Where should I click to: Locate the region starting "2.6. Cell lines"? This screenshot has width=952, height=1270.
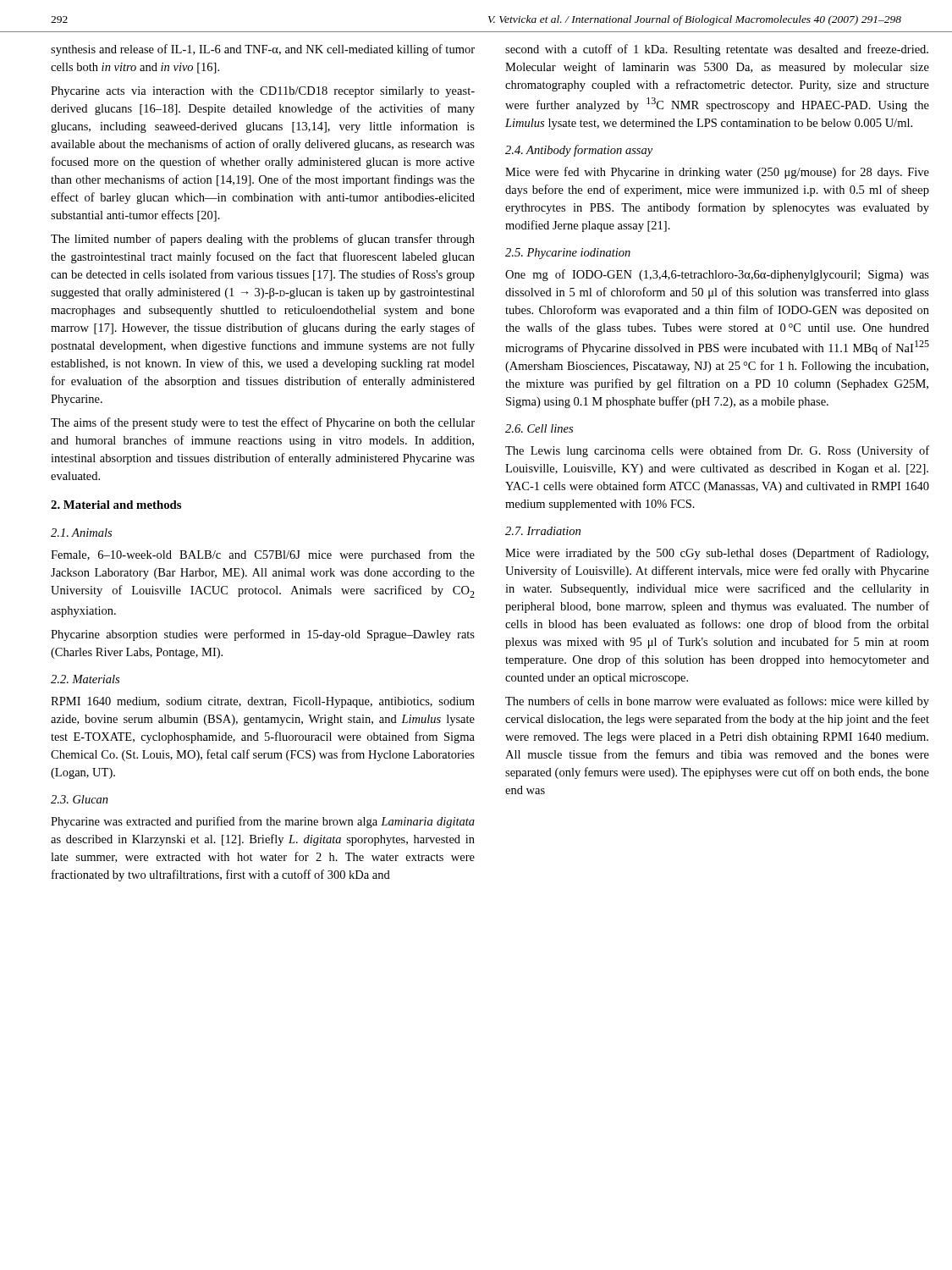(539, 428)
